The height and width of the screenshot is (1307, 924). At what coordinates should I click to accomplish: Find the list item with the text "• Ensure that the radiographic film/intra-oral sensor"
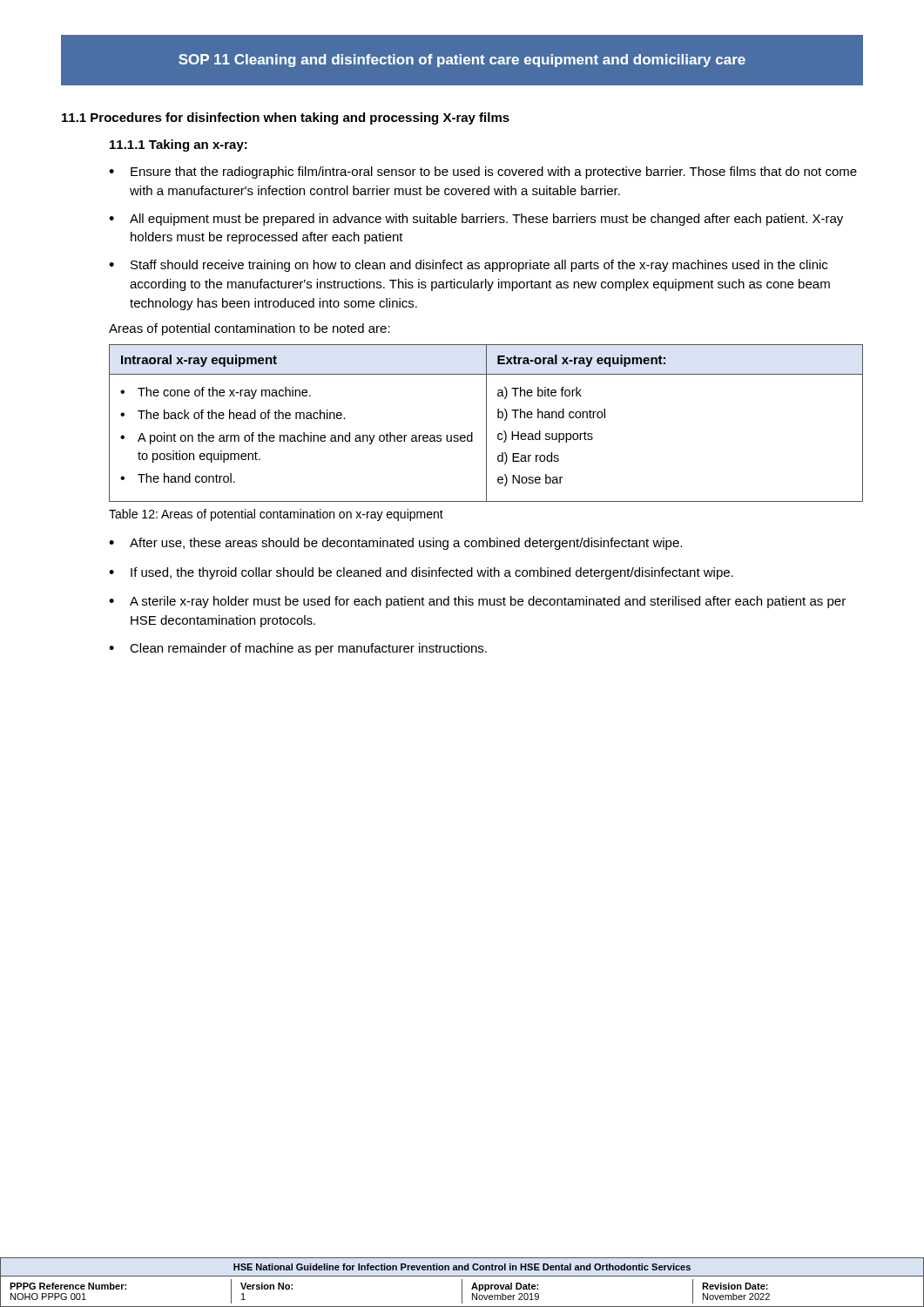(x=486, y=181)
